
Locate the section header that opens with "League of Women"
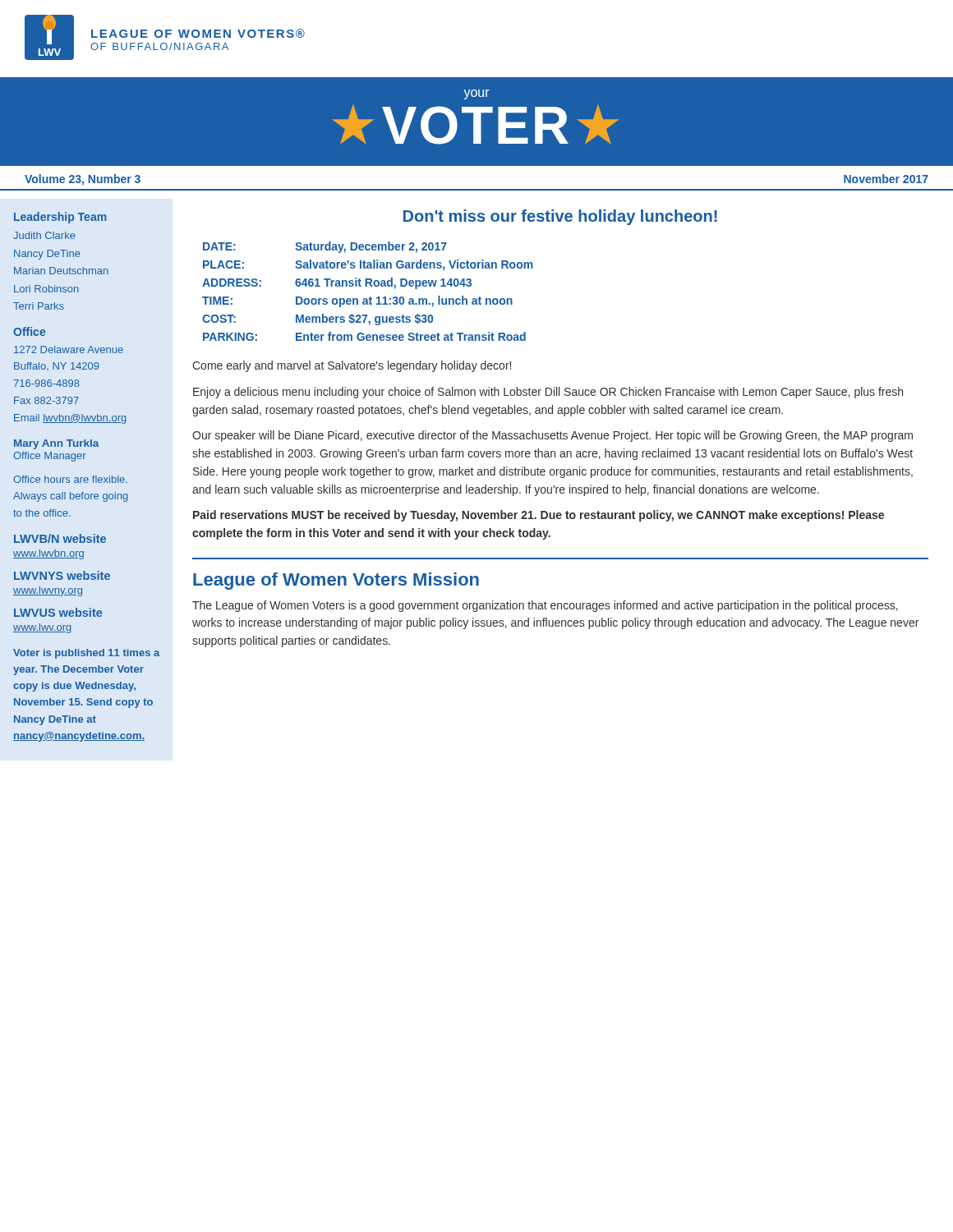click(x=336, y=579)
